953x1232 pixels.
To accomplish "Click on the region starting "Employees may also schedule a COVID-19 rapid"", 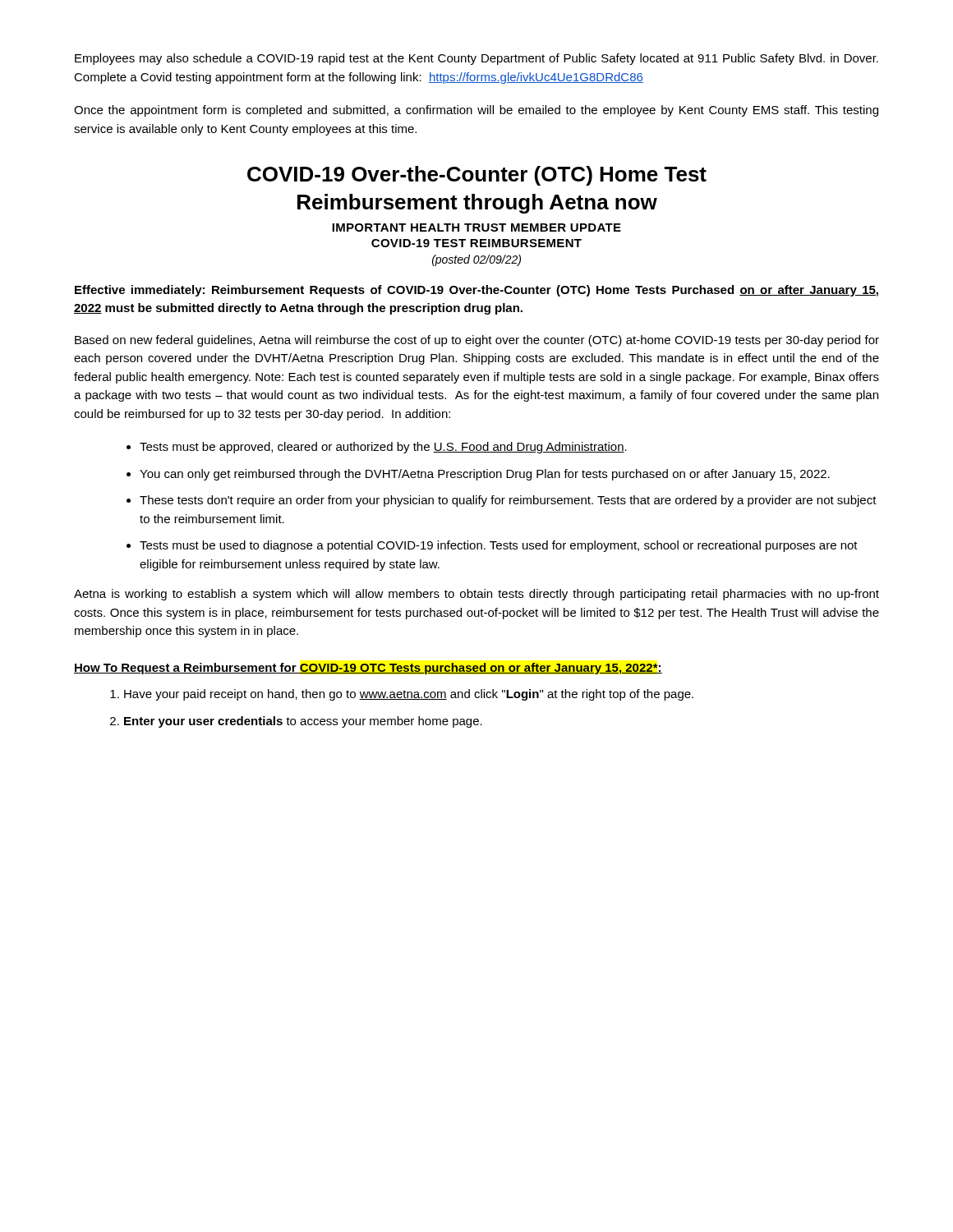I will click(476, 67).
